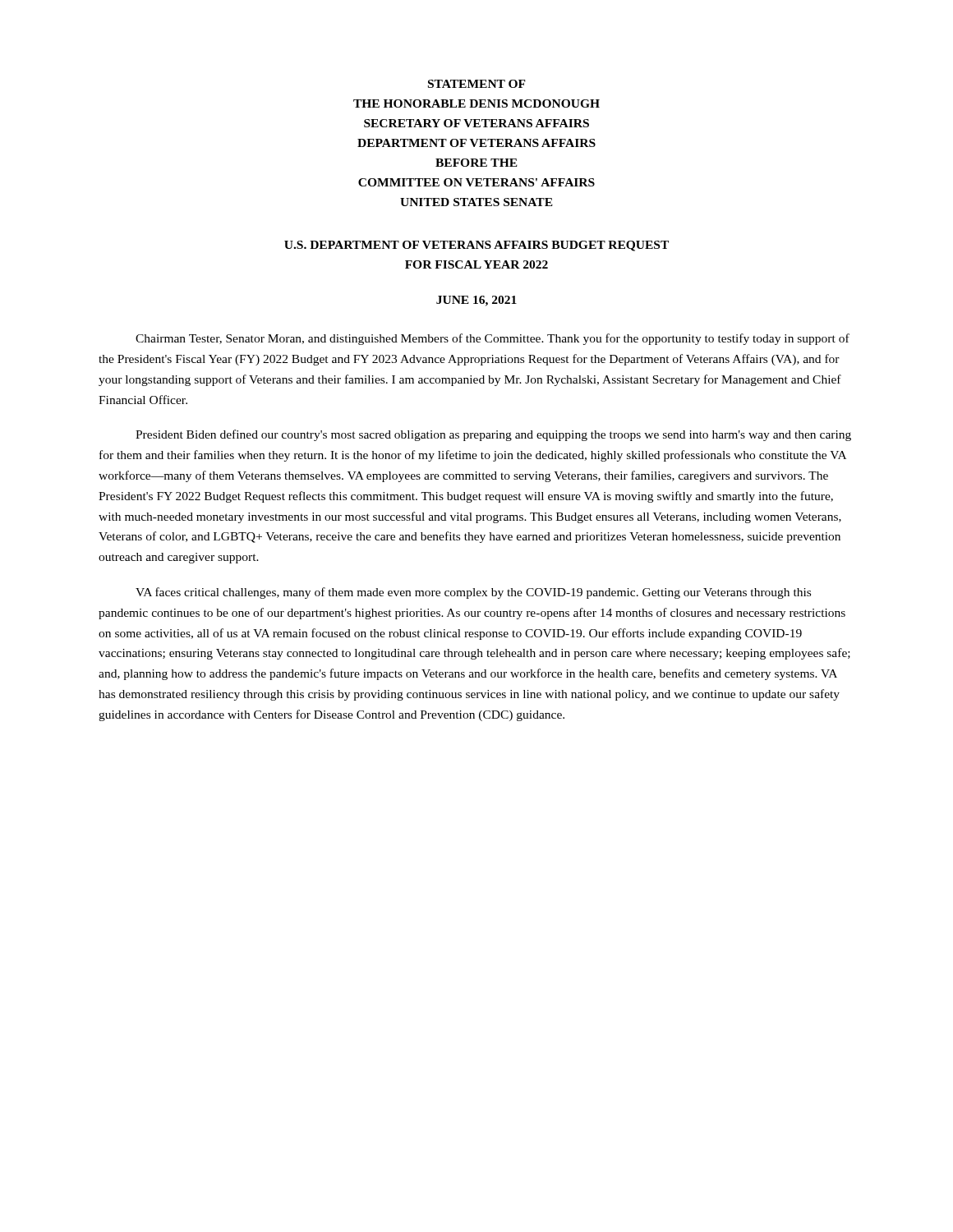The height and width of the screenshot is (1232, 953).
Task: Select the title that says "U.S. DEPARTMENT OF"
Action: (x=476, y=254)
